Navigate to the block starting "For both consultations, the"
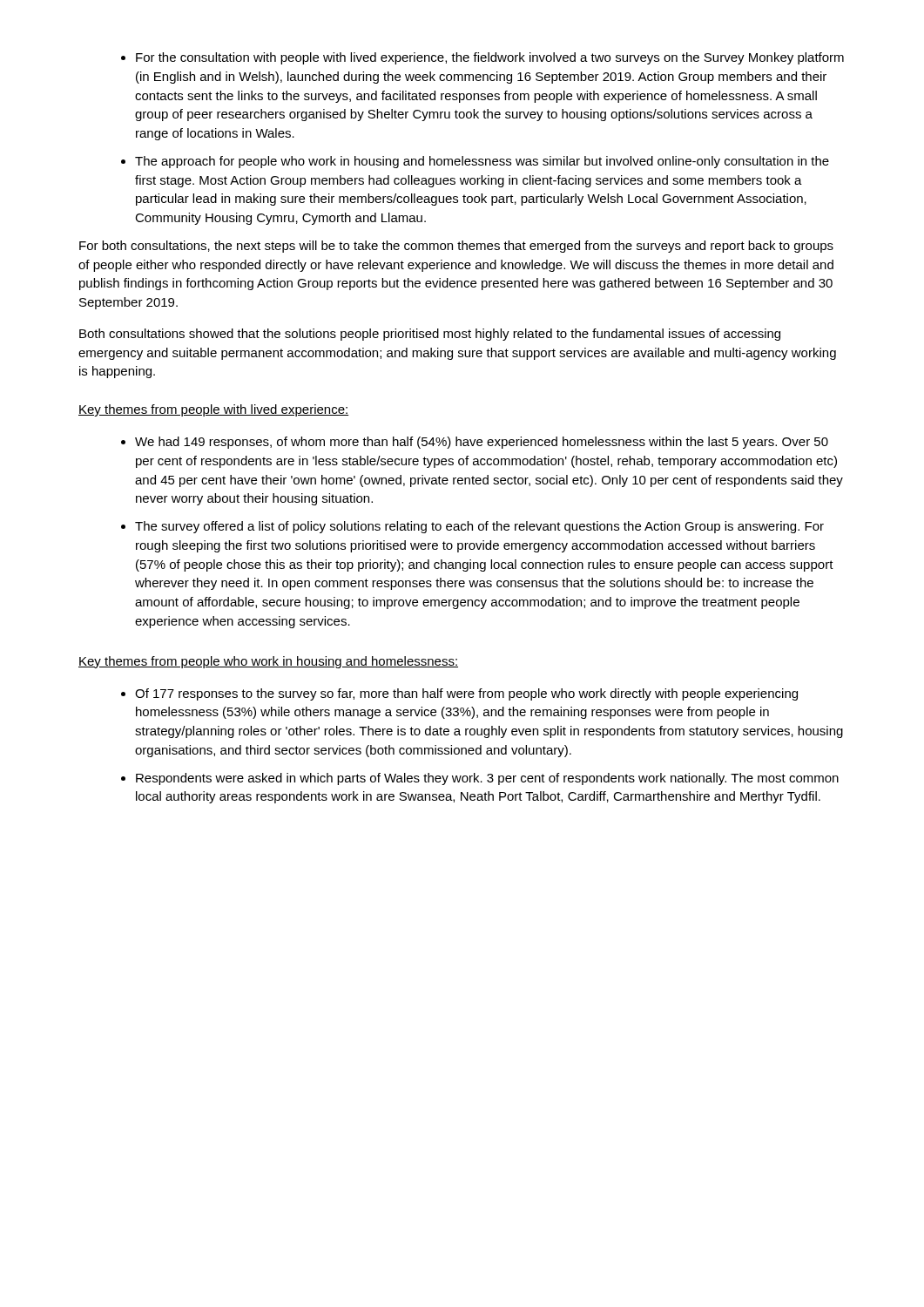924x1307 pixels. point(456,273)
